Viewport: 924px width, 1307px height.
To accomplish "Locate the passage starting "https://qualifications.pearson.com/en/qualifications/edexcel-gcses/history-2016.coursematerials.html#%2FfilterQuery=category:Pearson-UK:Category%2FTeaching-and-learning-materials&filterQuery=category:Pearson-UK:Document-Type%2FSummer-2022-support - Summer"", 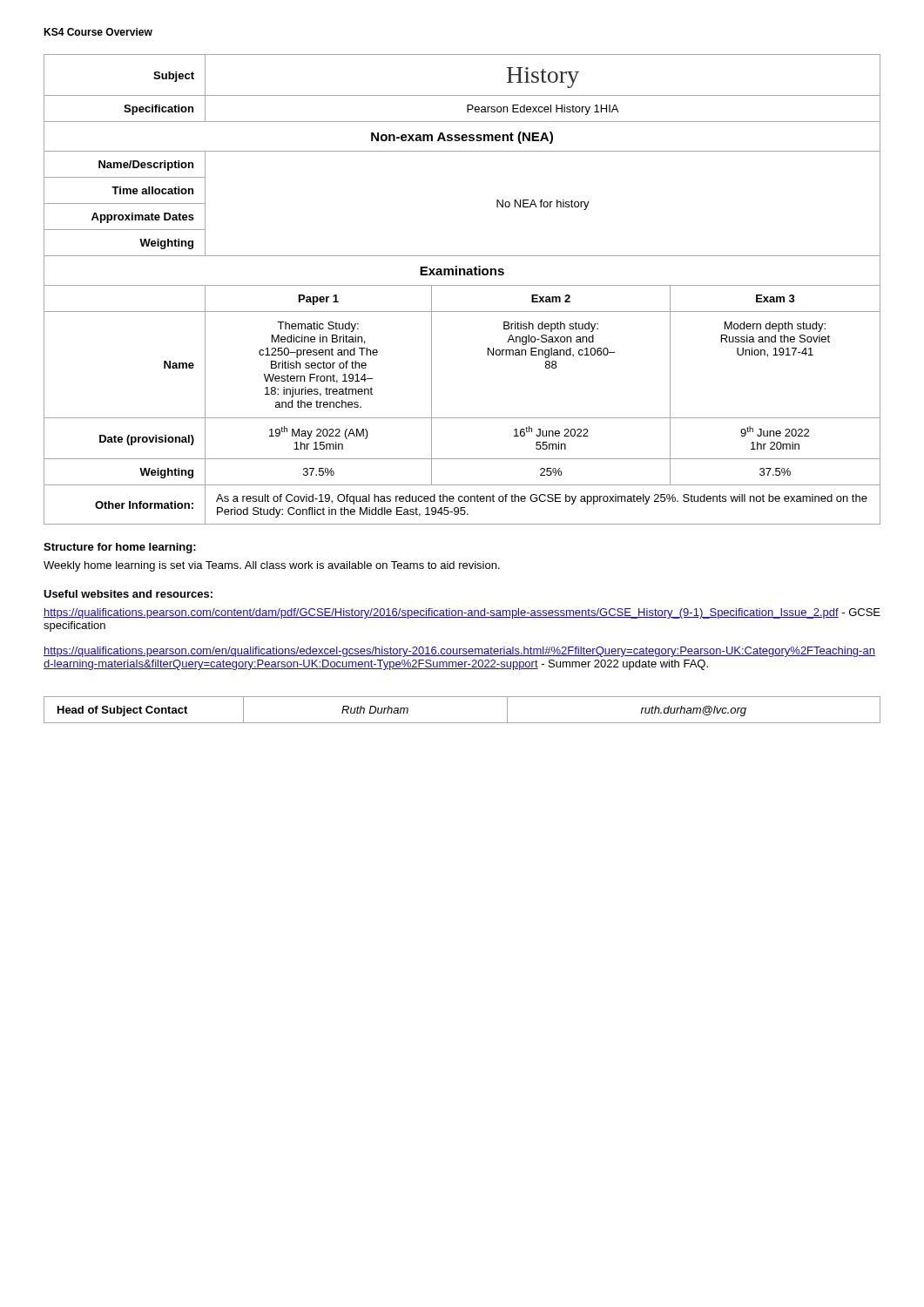I will tap(459, 657).
